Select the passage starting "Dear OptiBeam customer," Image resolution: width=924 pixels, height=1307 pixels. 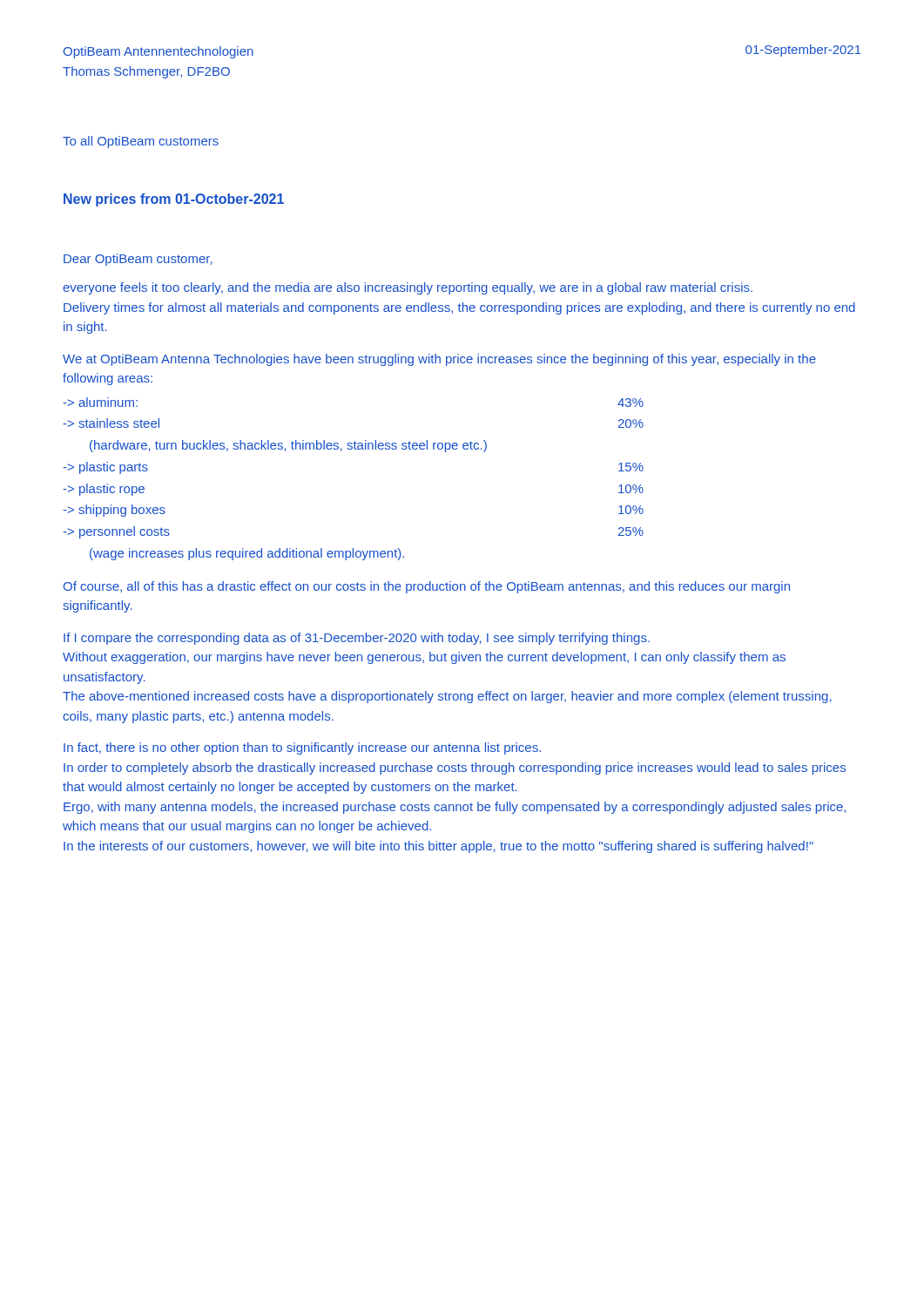(x=138, y=258)
